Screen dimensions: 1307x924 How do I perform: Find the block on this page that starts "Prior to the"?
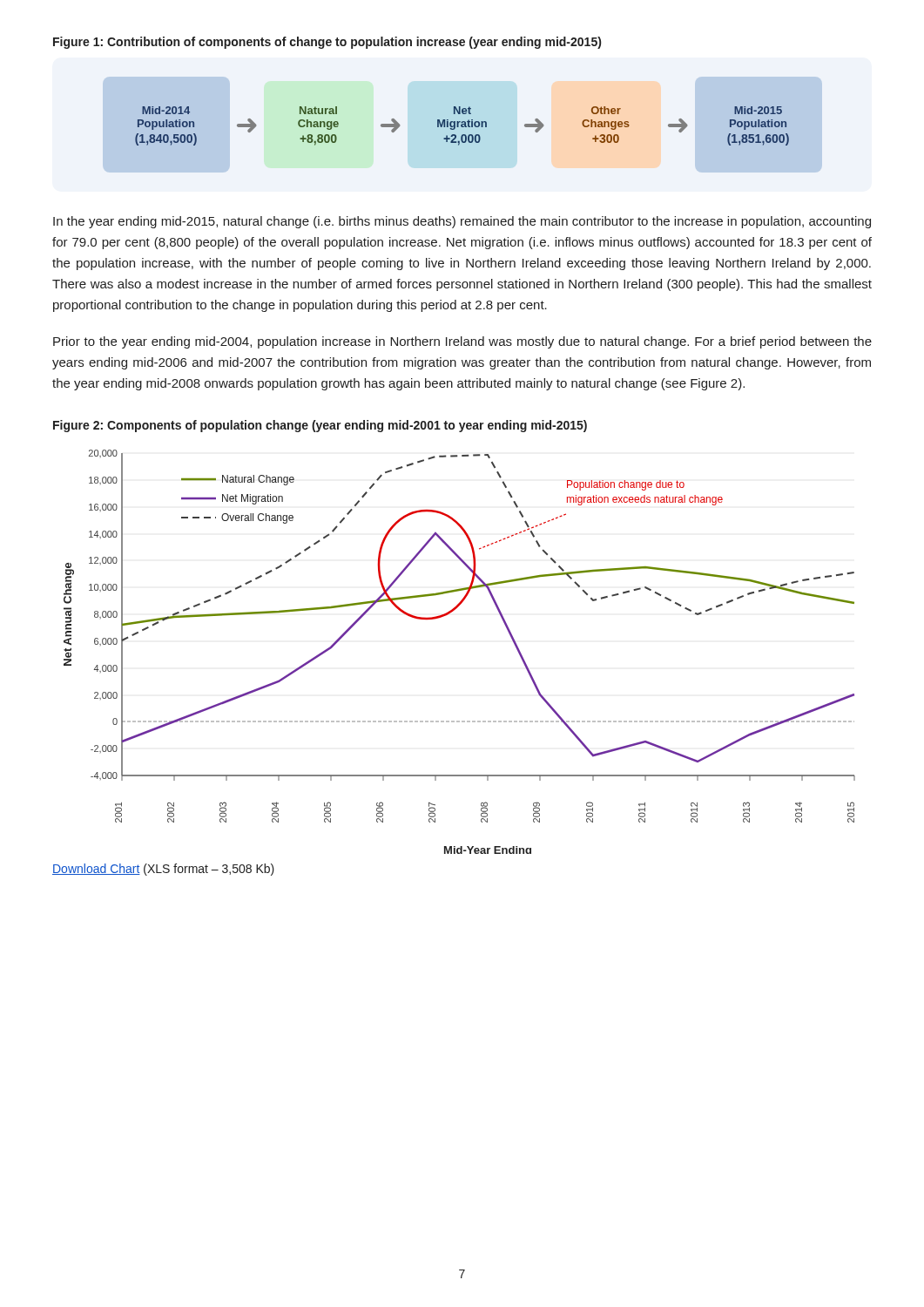tap(462, 362)
